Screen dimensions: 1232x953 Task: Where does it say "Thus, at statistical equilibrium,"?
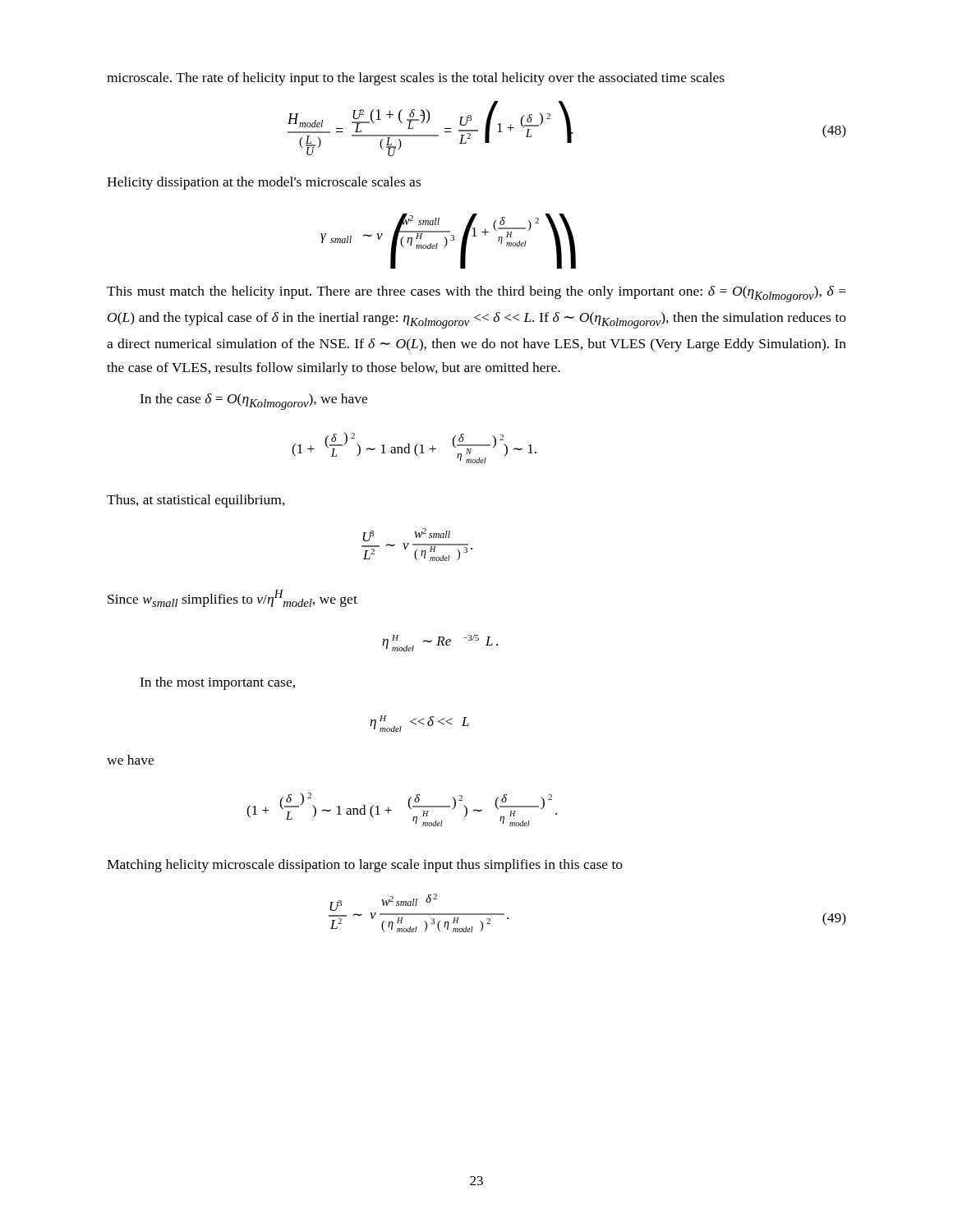[196, 499]
